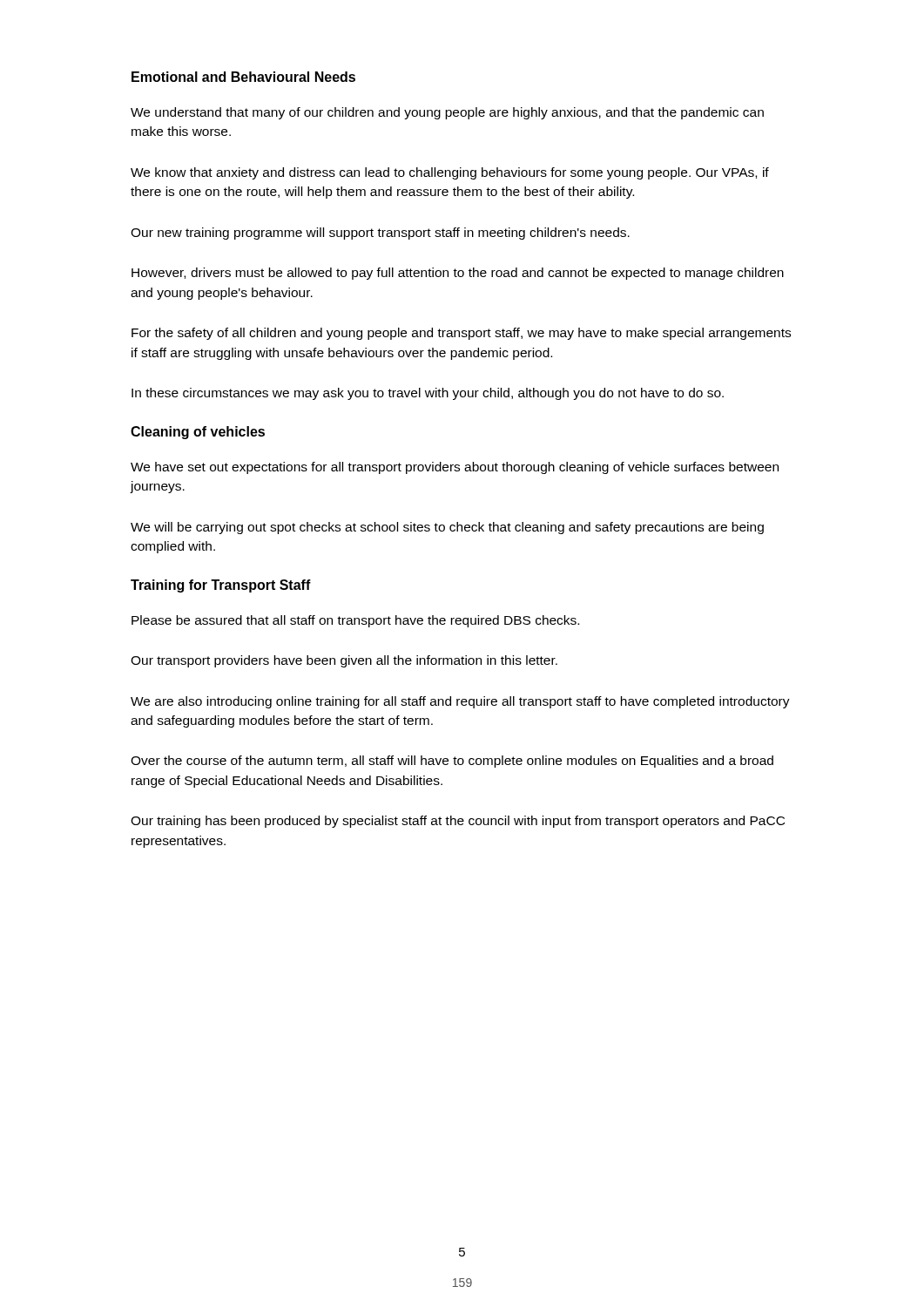Click on the section header with the text "Emotional and Behavioural Needs"
Viewport: 924px width, 1307px height.
click(243, 77)
